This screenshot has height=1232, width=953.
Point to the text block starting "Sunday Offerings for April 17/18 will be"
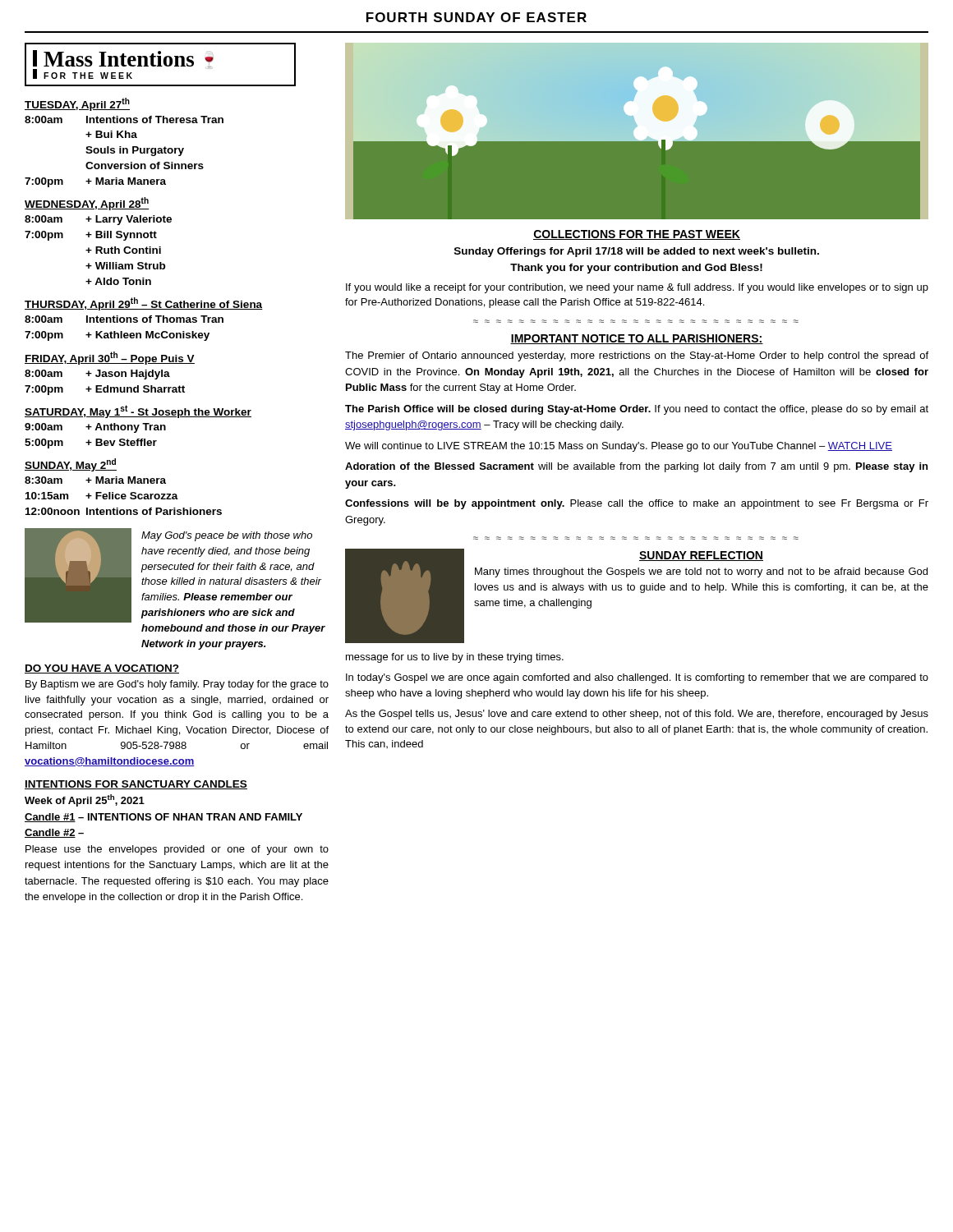click(x=637, y=259)
